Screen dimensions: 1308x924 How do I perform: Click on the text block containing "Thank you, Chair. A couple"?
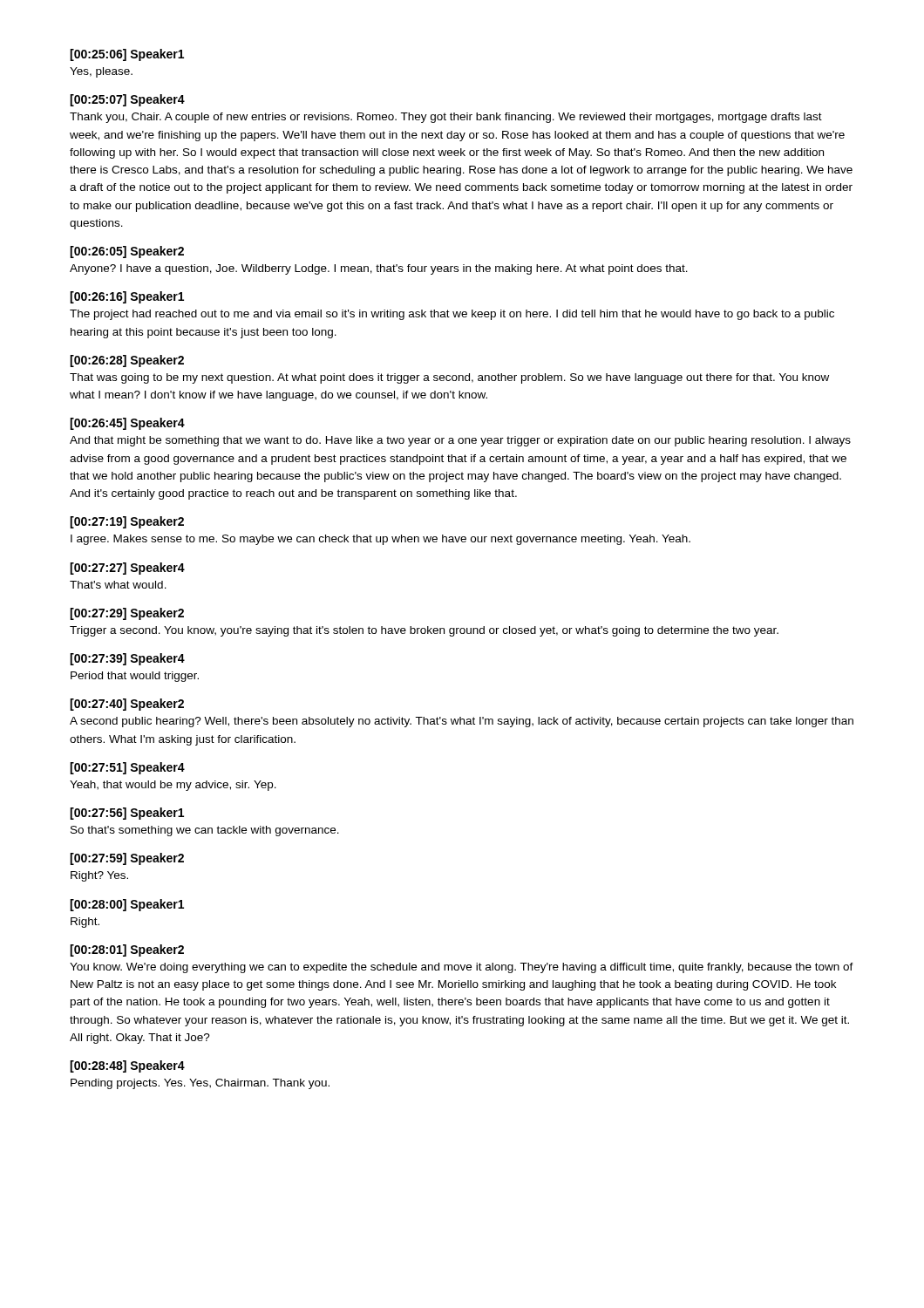tap(461, 170)
